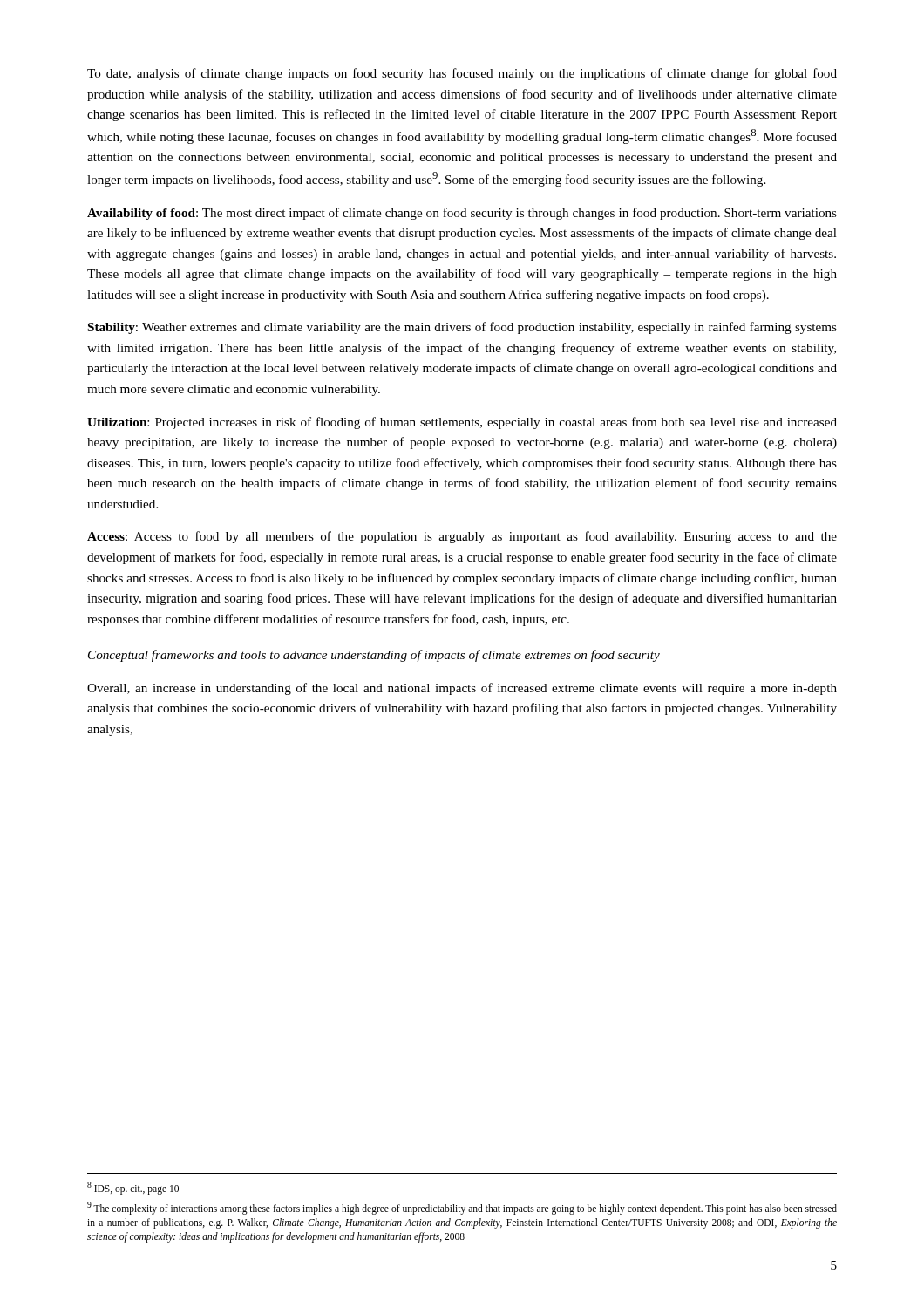Find the region starting "Access: Access to food by"
Screen dimensions: 1308x924
pyautogui.click(x=462, y=577)
